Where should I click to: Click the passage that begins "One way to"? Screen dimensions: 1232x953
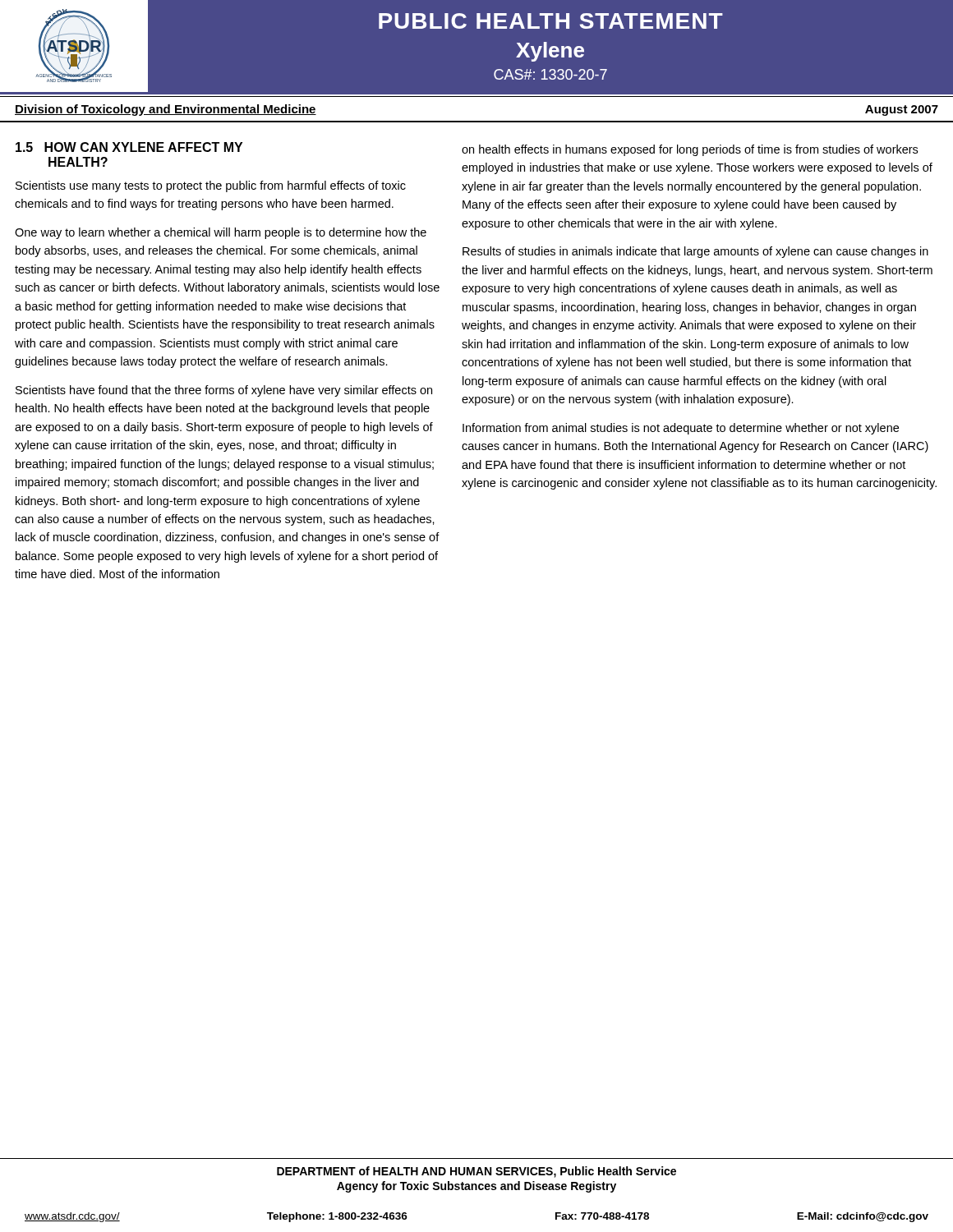227,297
